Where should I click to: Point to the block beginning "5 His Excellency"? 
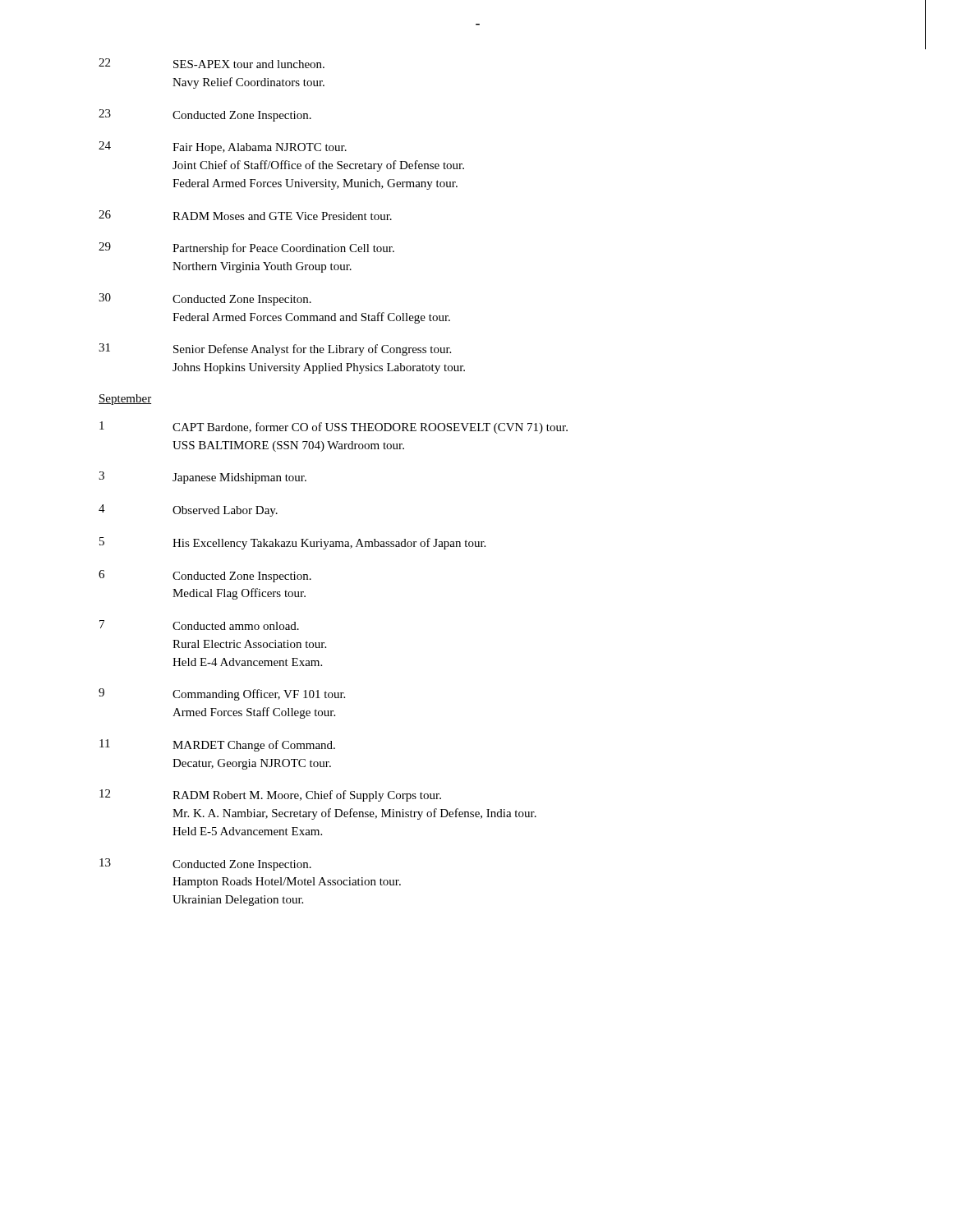[468, 543]
